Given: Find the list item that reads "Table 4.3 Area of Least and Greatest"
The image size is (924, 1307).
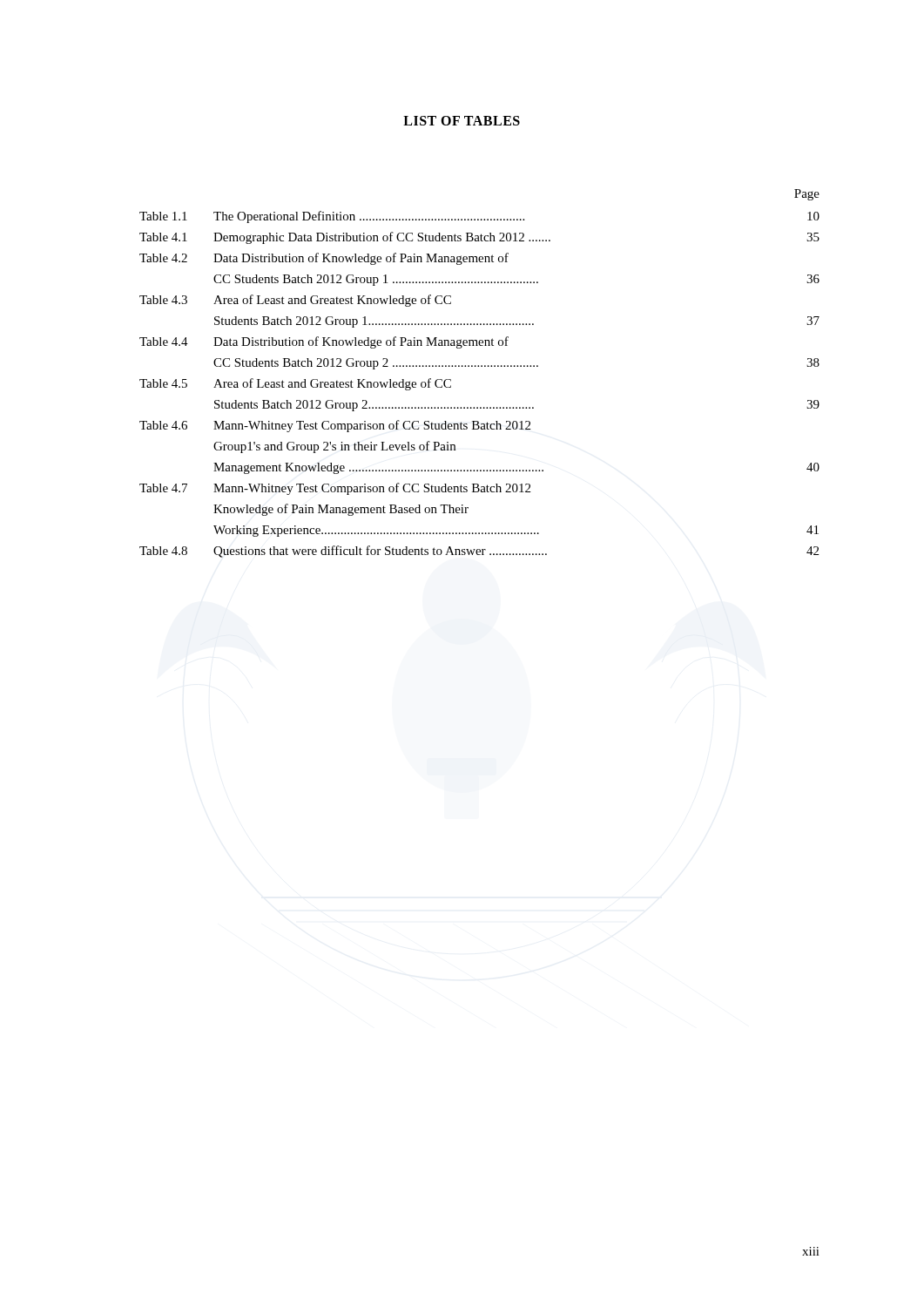Looking at the screenshot, I should 295,301.
